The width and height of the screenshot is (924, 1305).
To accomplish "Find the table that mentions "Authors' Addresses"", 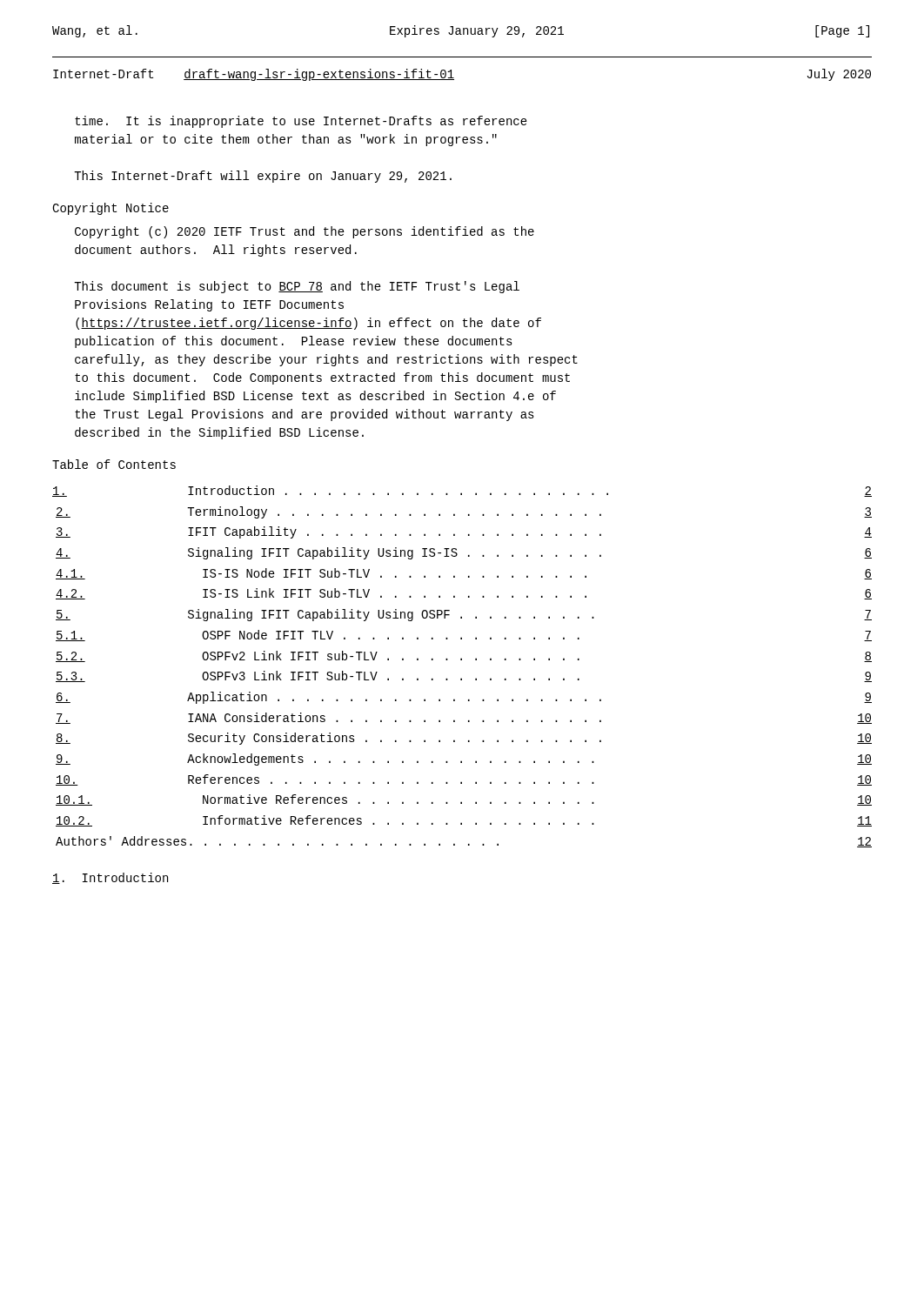I will coord(462,667).
